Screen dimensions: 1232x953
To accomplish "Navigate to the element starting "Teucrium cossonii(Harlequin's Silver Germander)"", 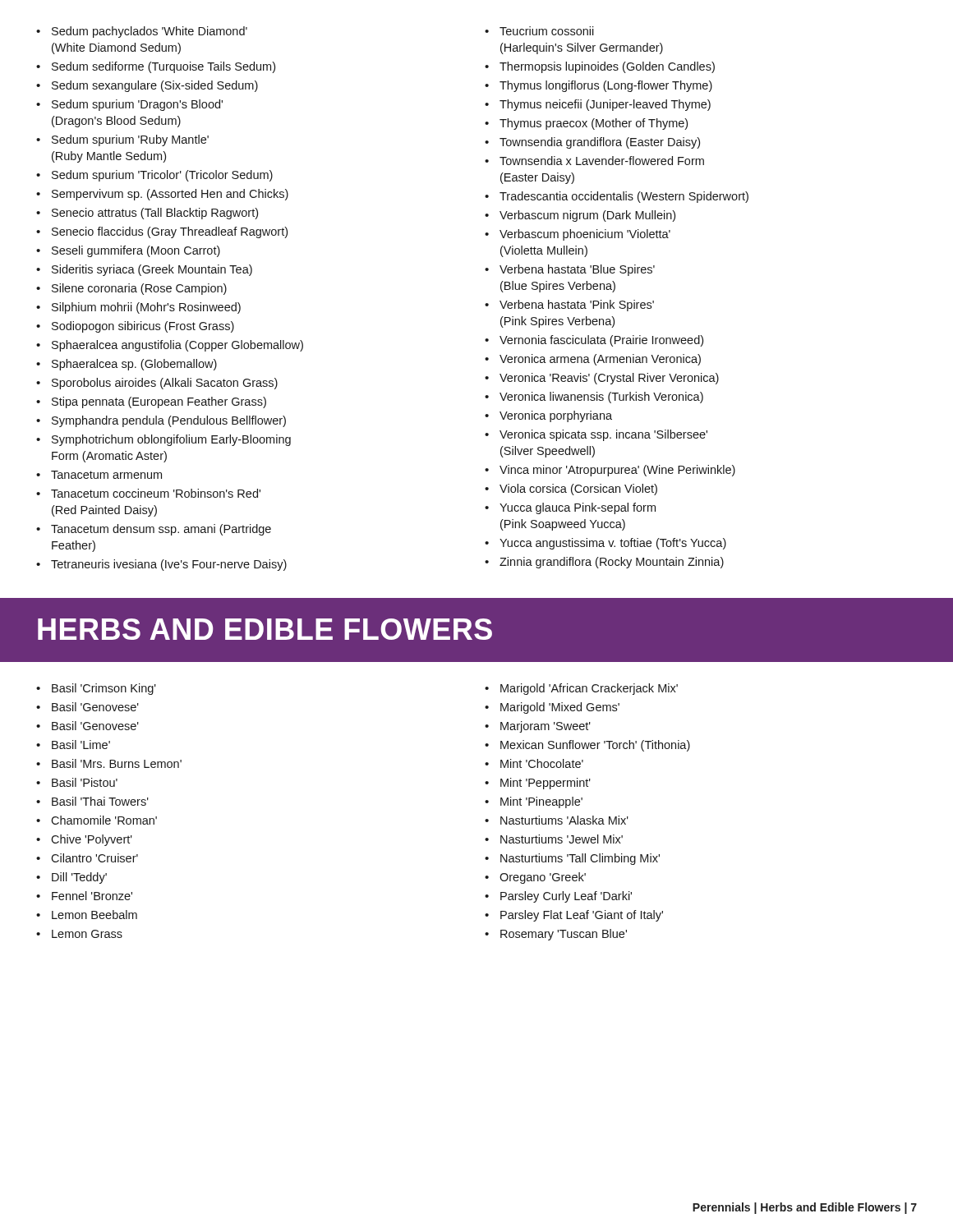I will 581,39.
